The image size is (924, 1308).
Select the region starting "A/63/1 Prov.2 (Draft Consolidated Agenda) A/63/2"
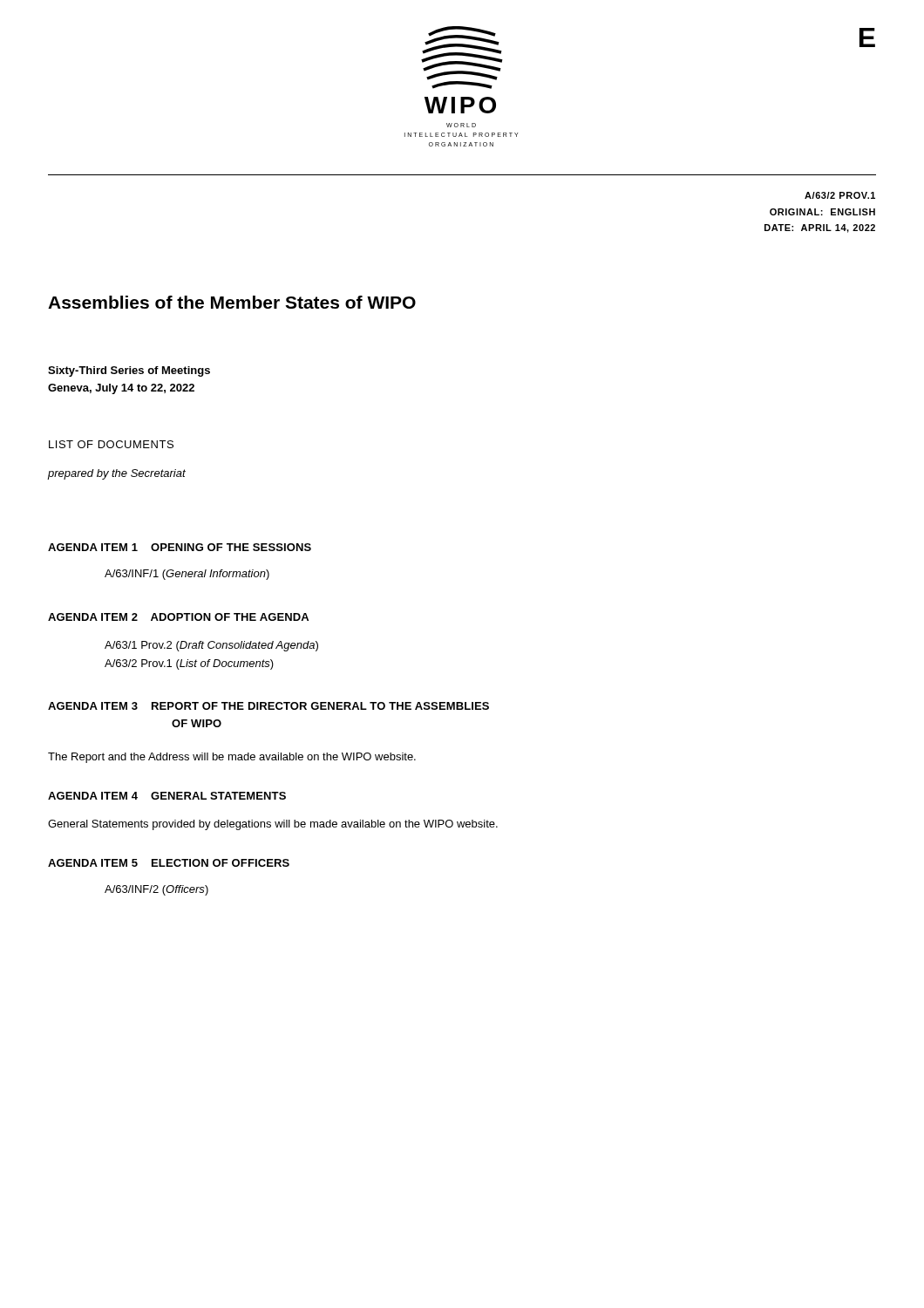point(212,654)
